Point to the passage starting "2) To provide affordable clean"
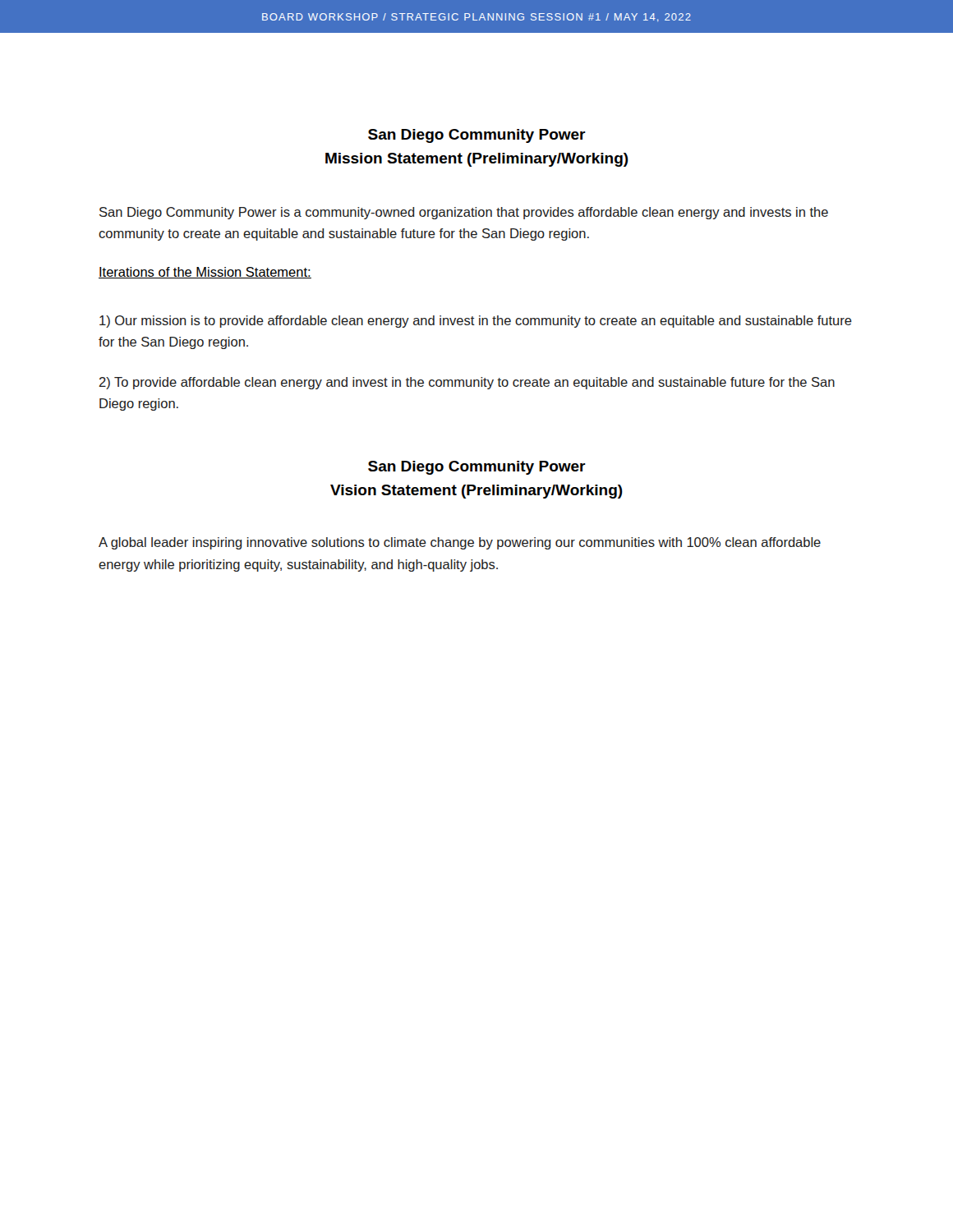This screenshot has width=953, height=1232. coord(467,392)
